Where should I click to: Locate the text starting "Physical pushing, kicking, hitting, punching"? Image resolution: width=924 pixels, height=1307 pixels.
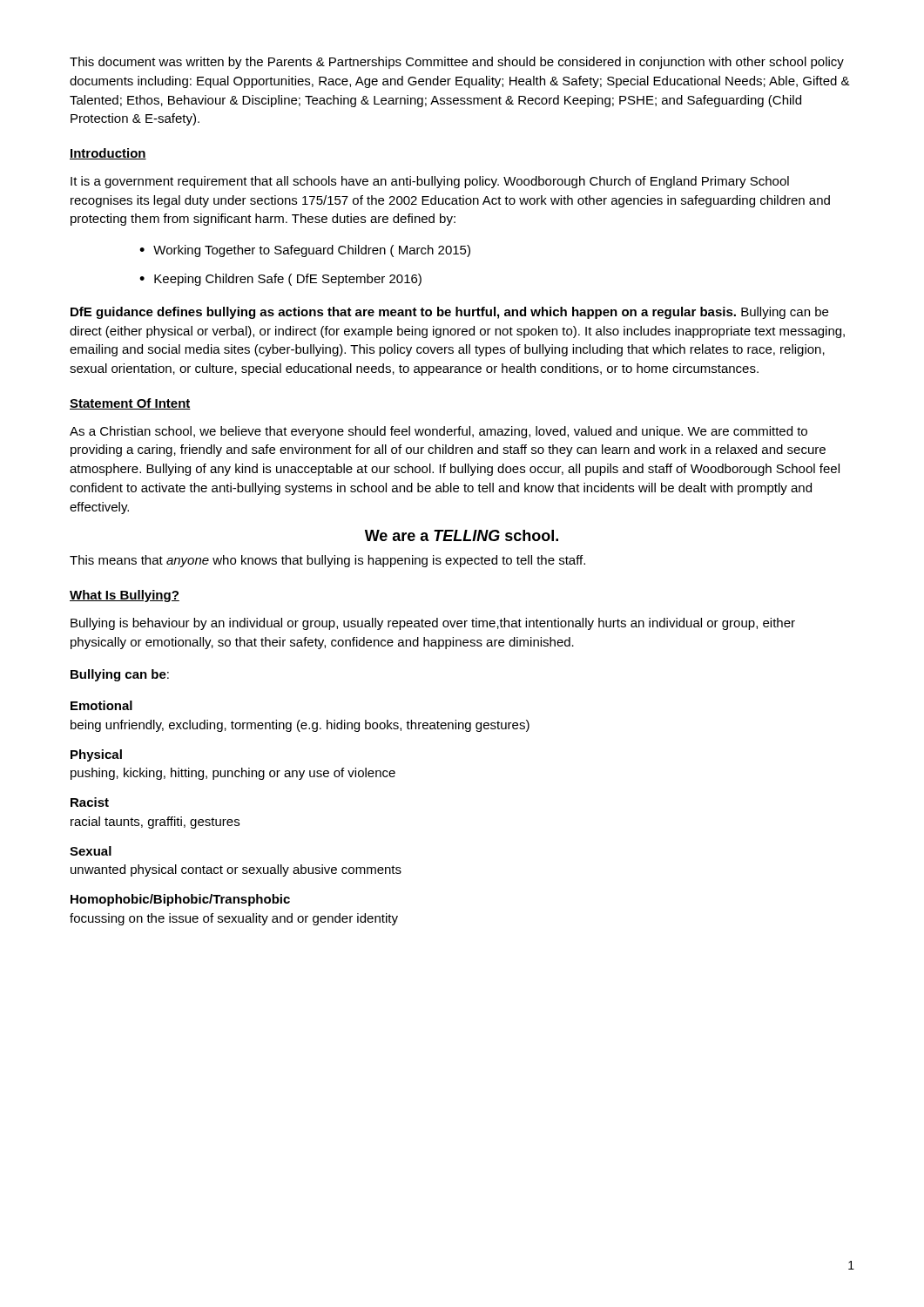[x=233, y=763]
